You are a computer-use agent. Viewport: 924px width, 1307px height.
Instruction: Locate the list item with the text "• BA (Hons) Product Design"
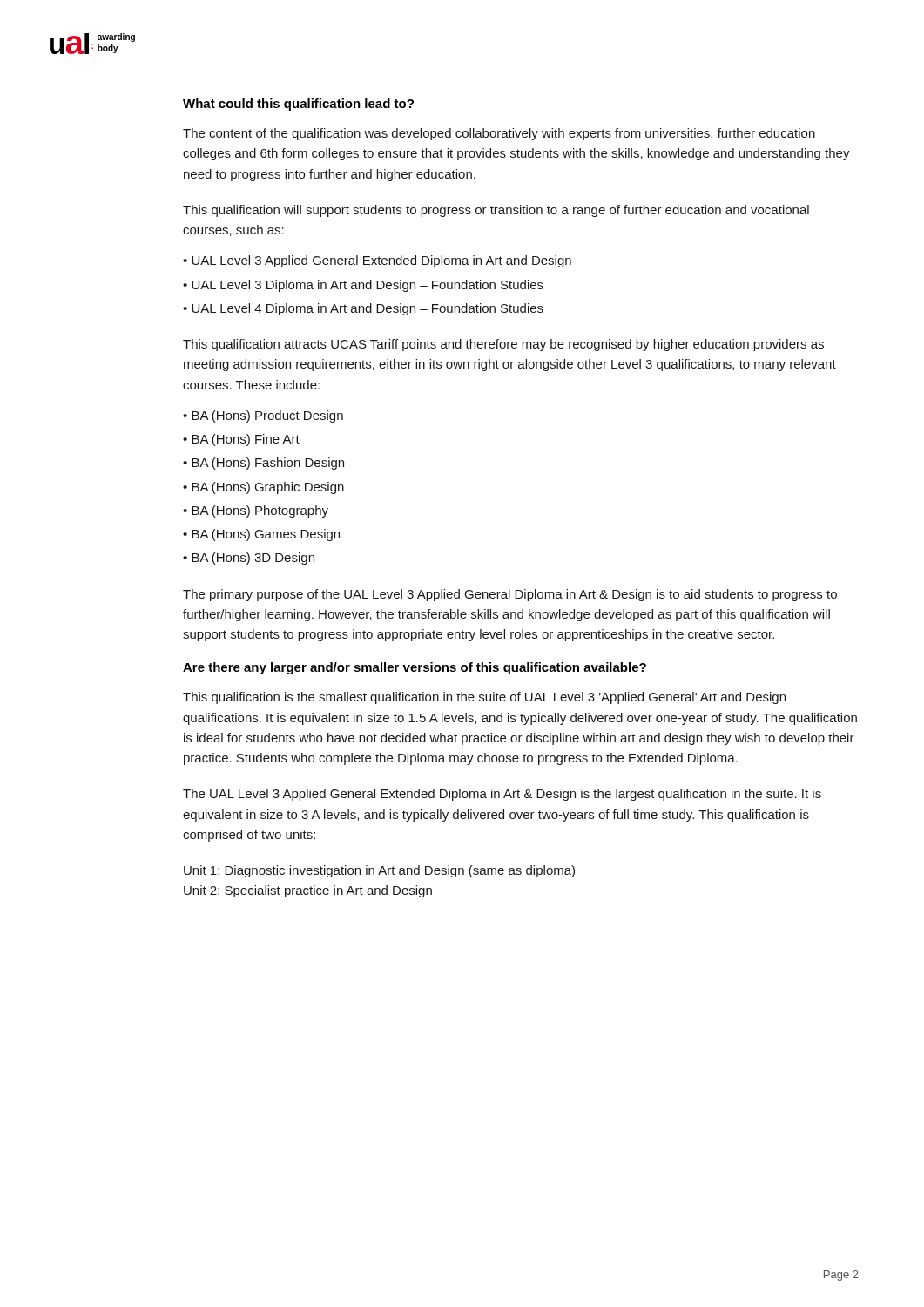263,415
